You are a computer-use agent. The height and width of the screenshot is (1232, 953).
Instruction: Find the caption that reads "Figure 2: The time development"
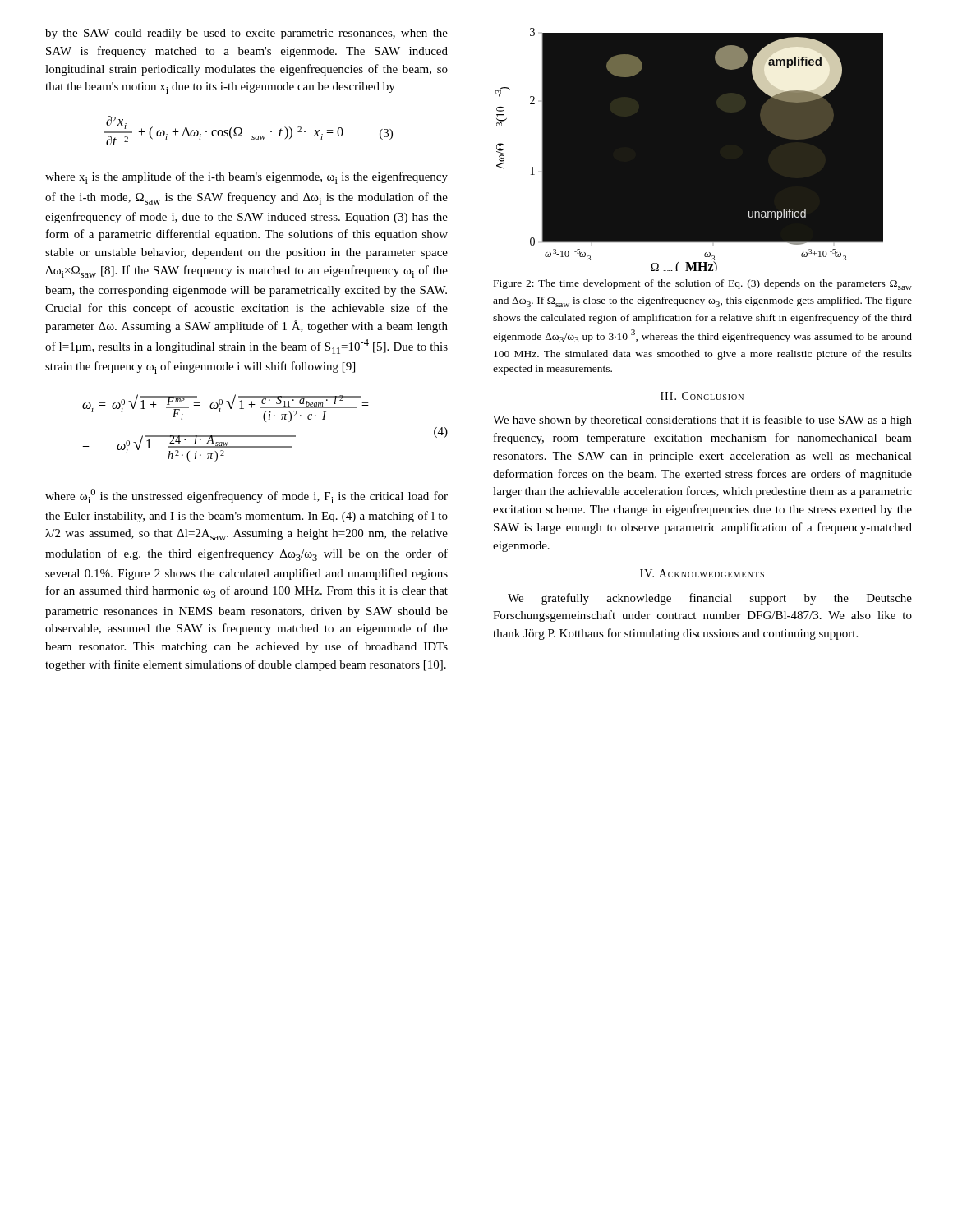[702, 326]
